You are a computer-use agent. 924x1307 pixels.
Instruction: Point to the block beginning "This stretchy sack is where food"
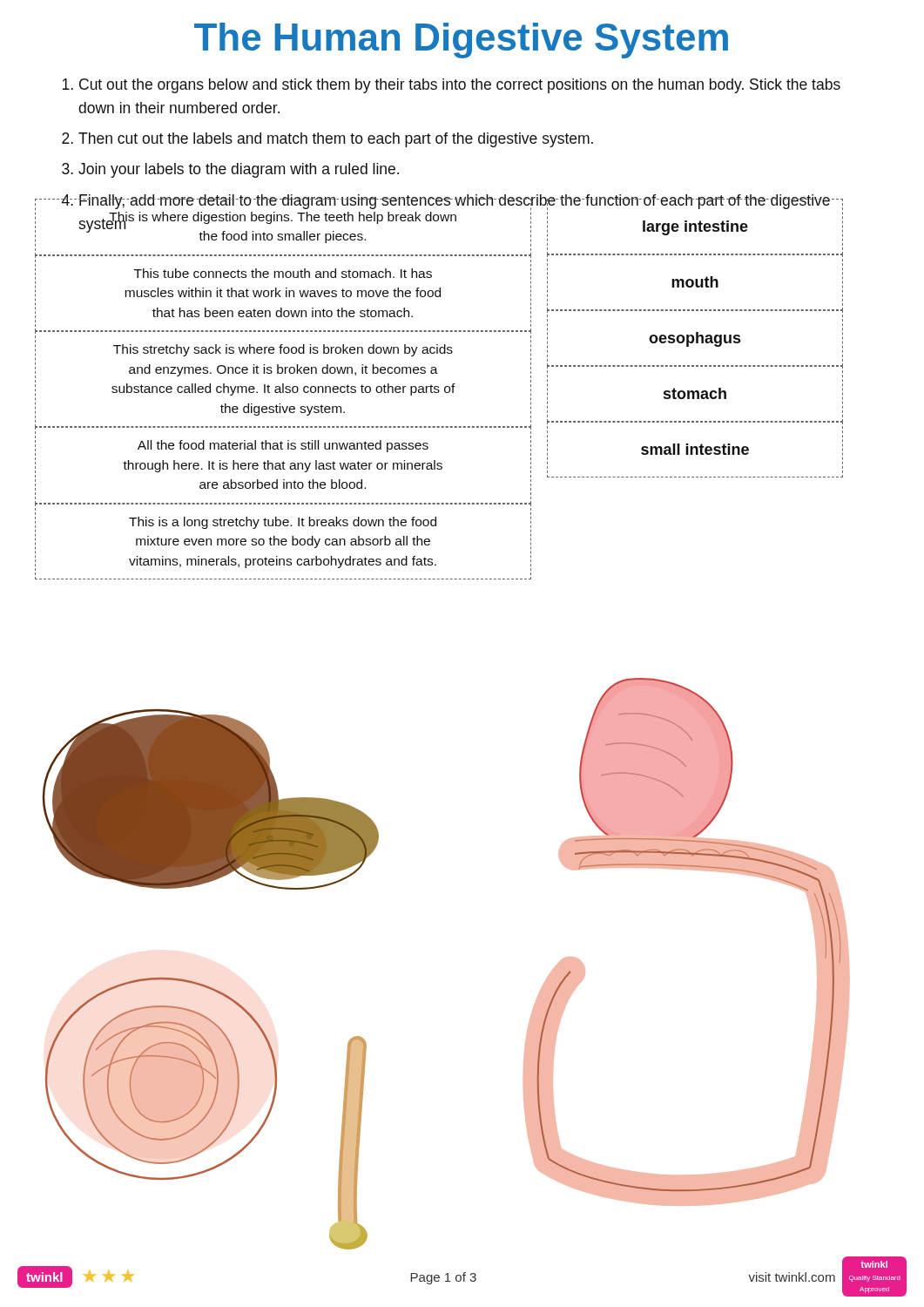click(283, 379)
